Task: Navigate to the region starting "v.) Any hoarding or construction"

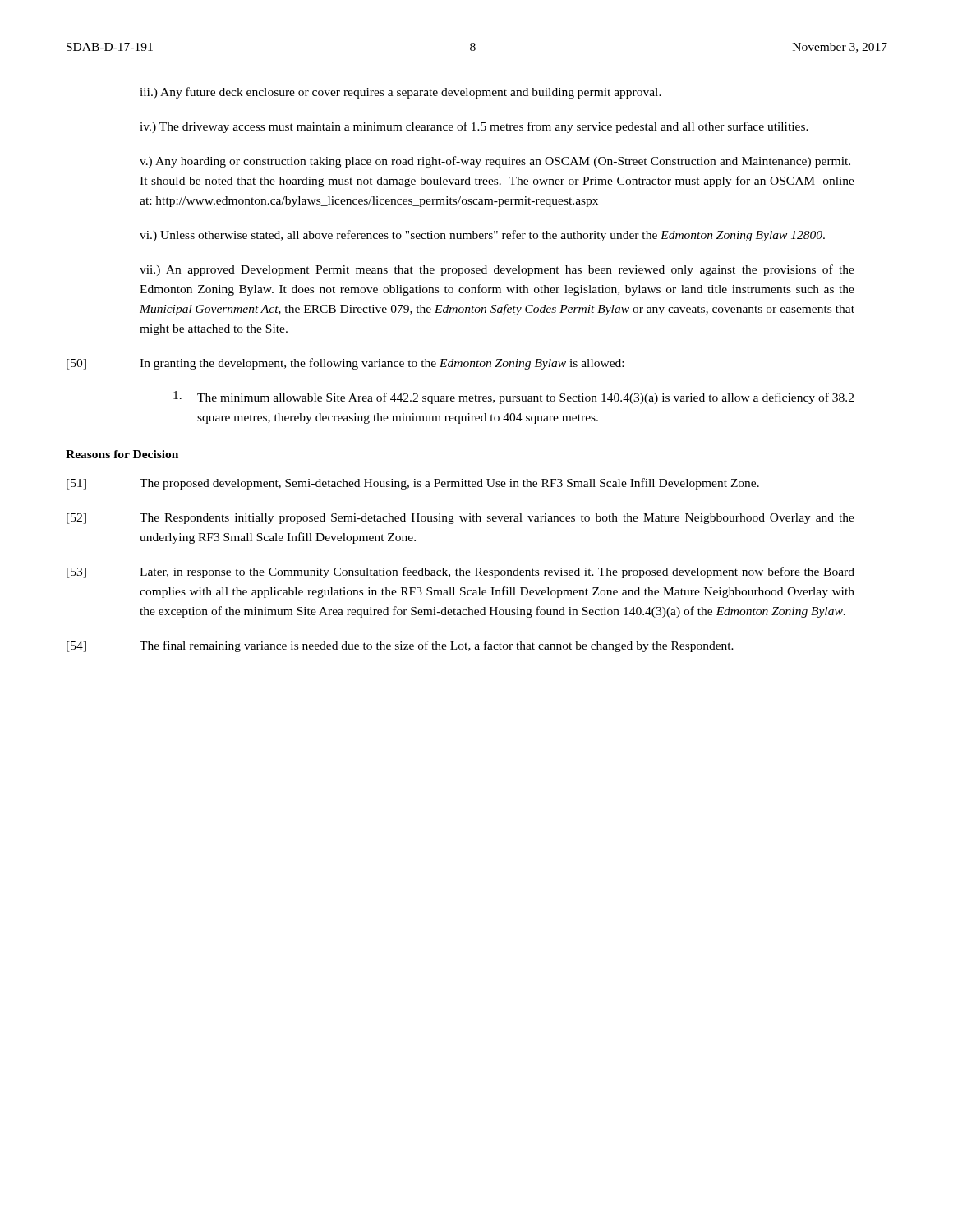Action: [x=497, y=180]
